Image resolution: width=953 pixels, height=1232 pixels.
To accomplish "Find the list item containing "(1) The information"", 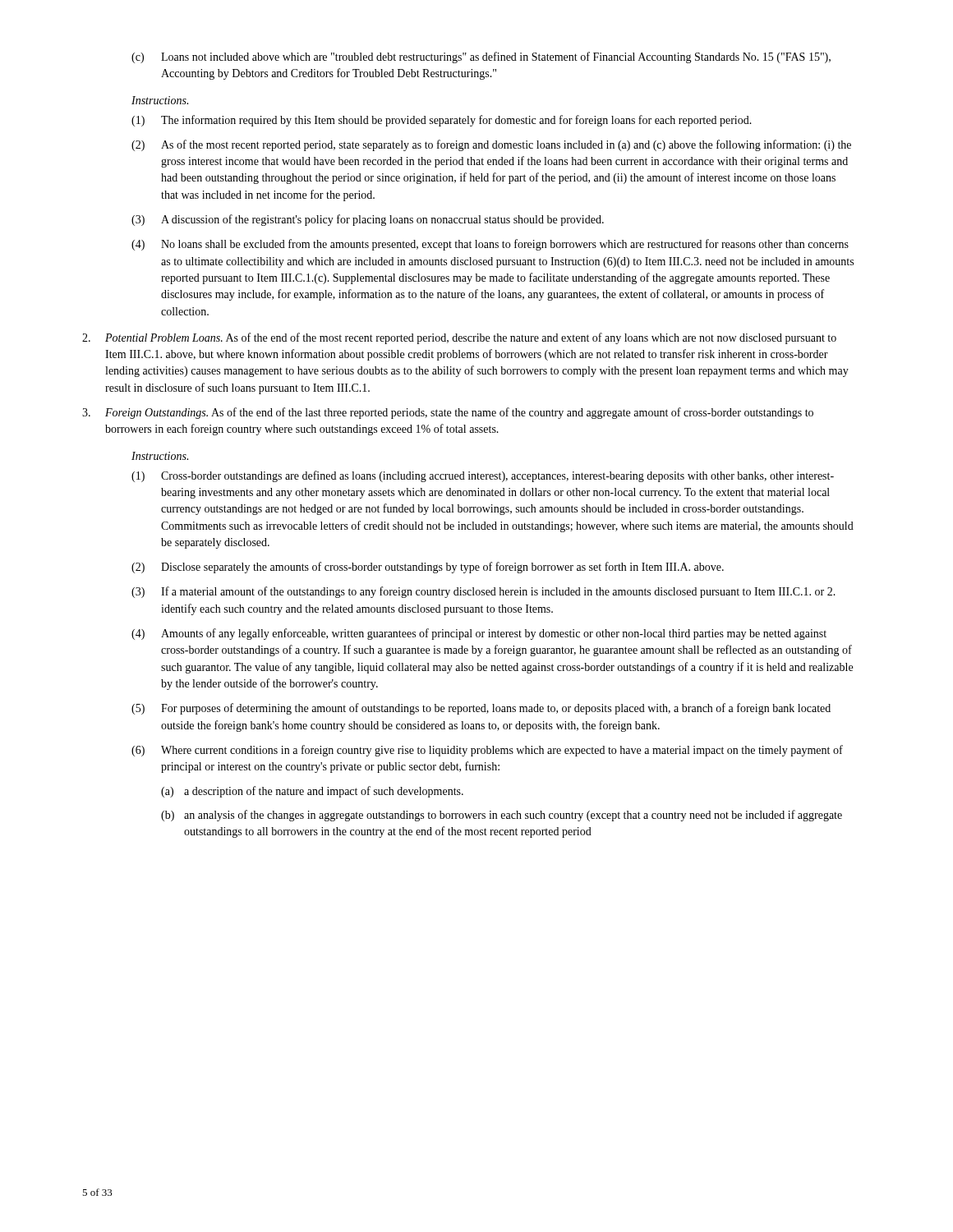I will [493, 121].
